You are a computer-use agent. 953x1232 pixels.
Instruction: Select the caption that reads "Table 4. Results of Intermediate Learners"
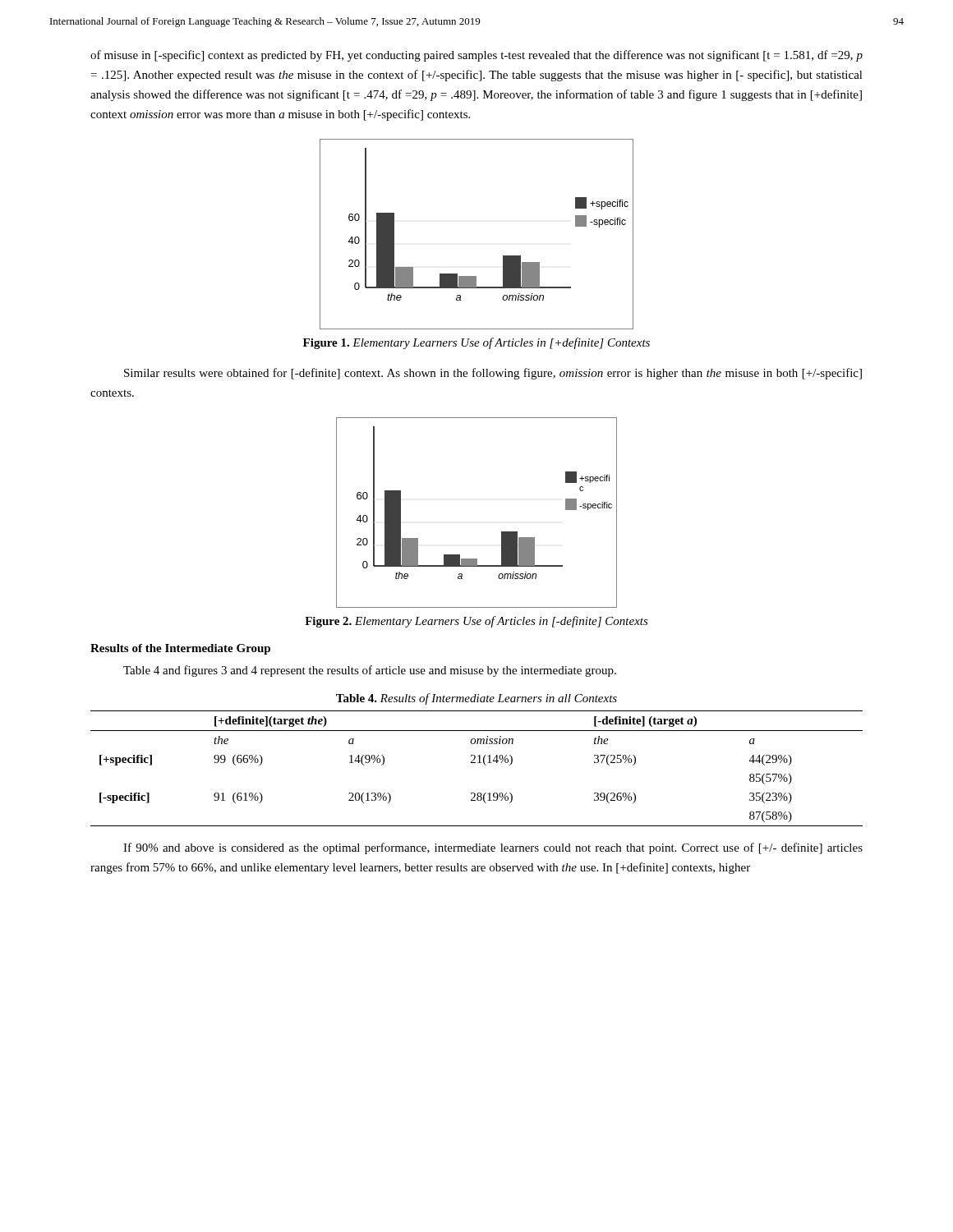[x=476, y=698]
